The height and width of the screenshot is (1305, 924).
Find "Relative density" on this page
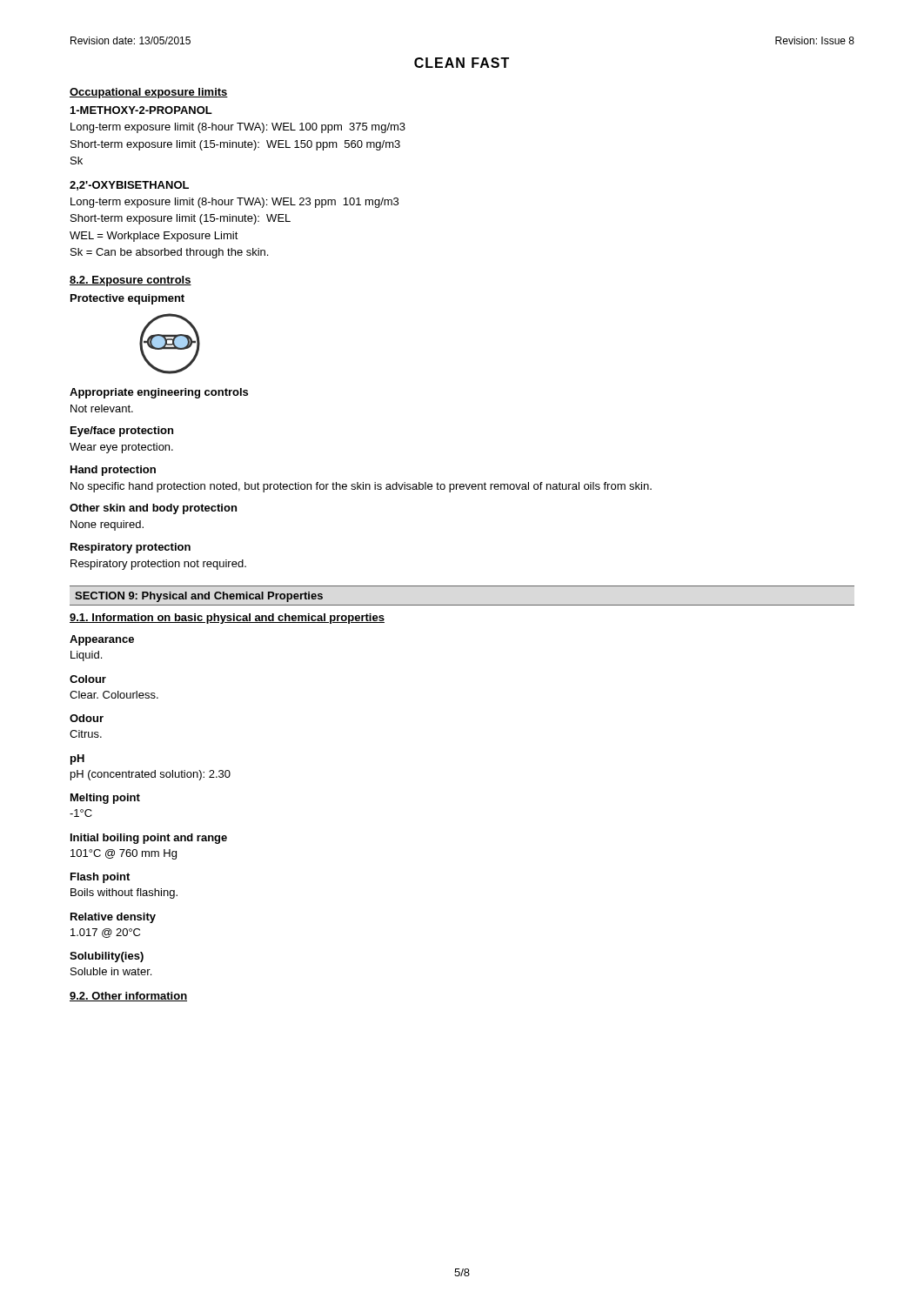click(113, 916)
